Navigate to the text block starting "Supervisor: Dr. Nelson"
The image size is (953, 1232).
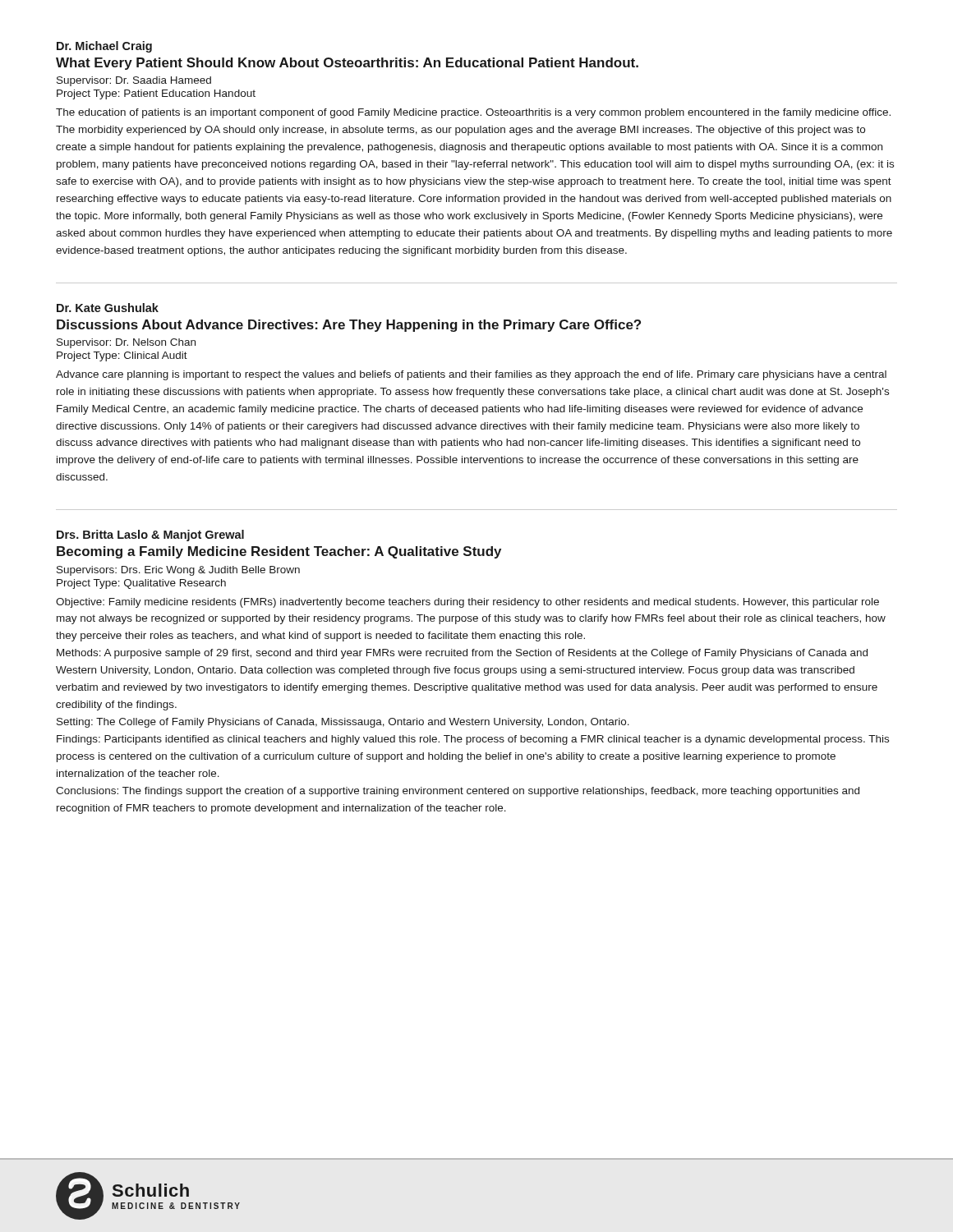click(x=126, y=342)
